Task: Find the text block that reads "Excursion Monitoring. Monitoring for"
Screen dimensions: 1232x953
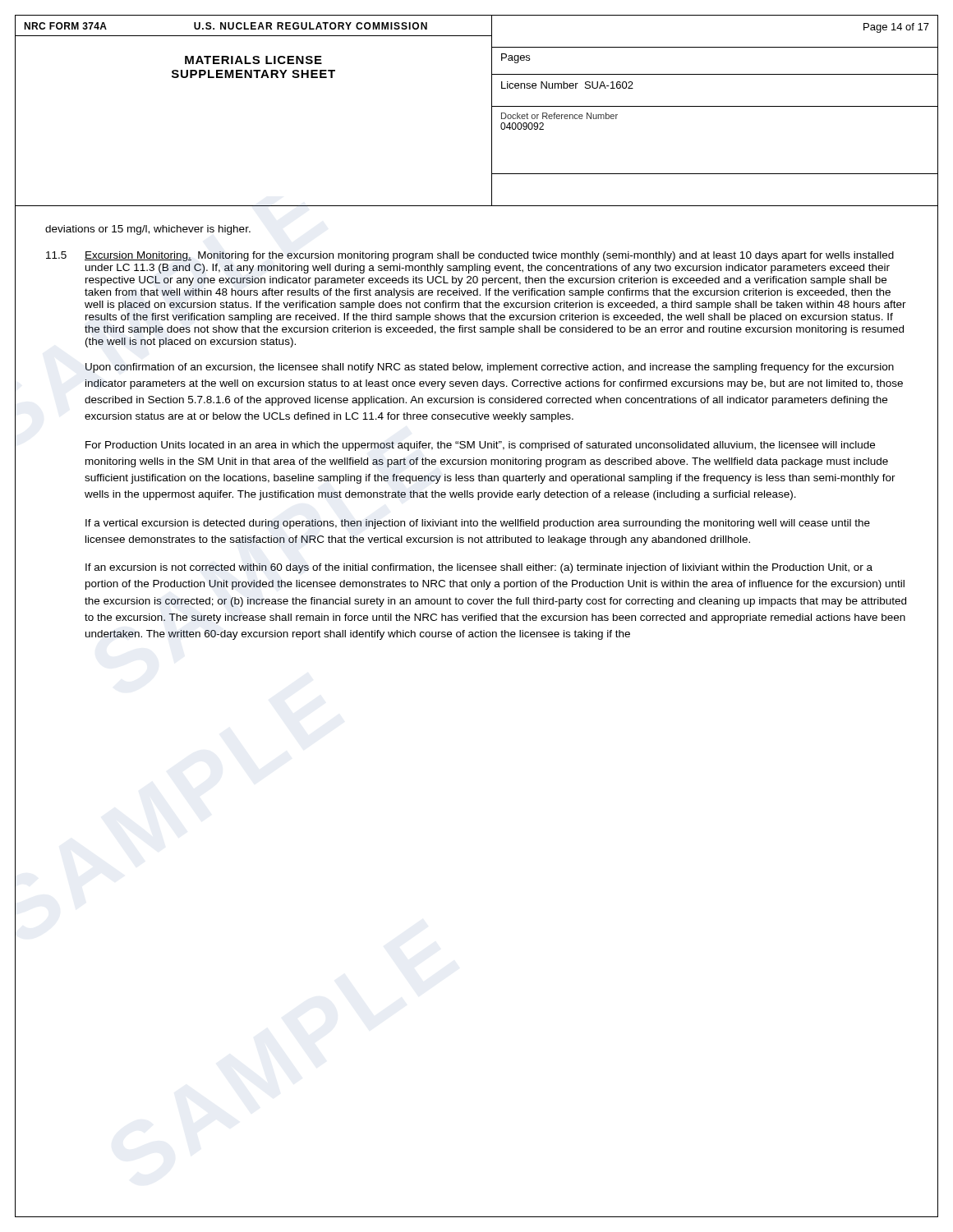Action: [x=495, y=298]
